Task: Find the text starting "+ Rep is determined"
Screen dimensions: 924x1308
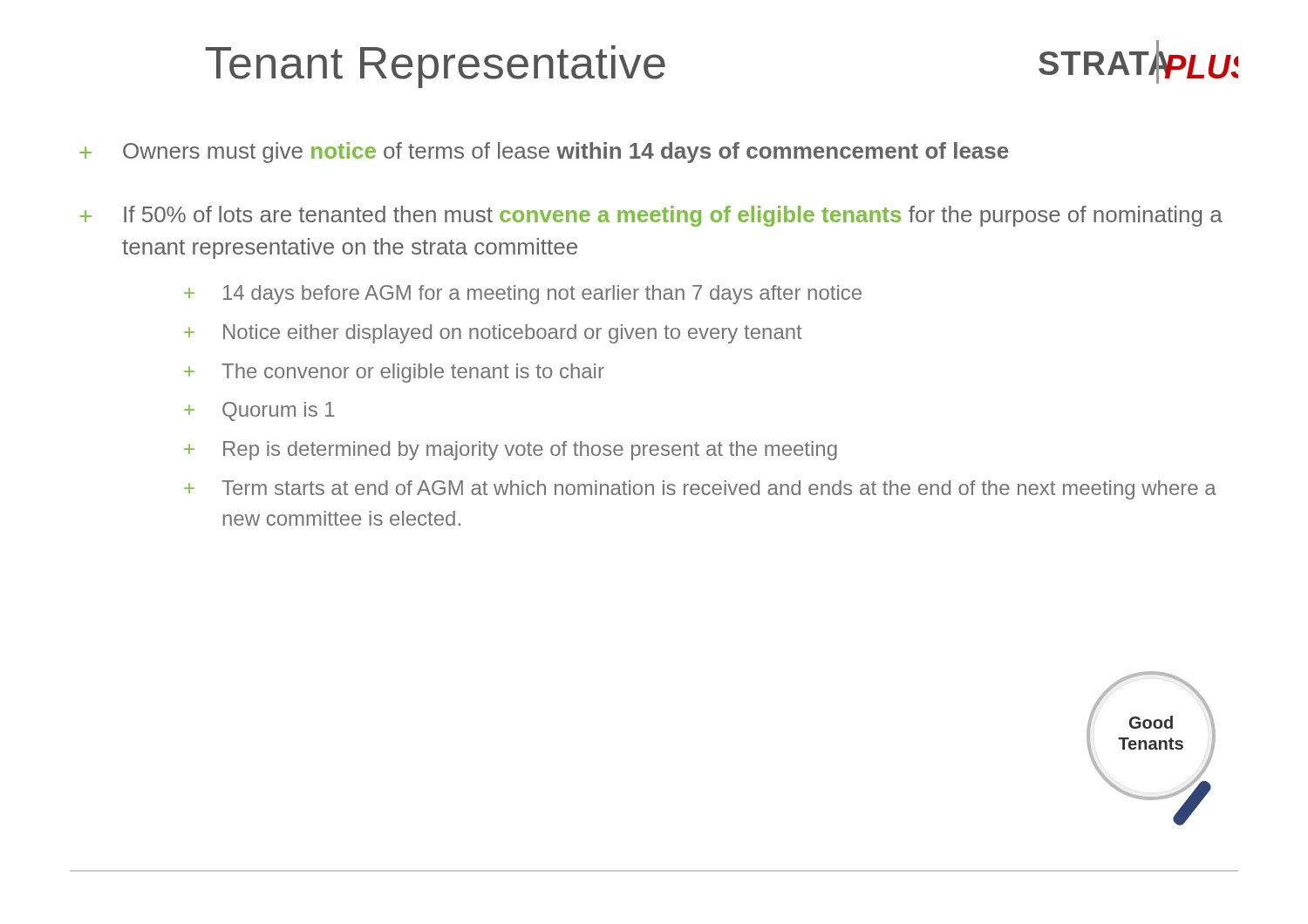Action: (711, 449)
